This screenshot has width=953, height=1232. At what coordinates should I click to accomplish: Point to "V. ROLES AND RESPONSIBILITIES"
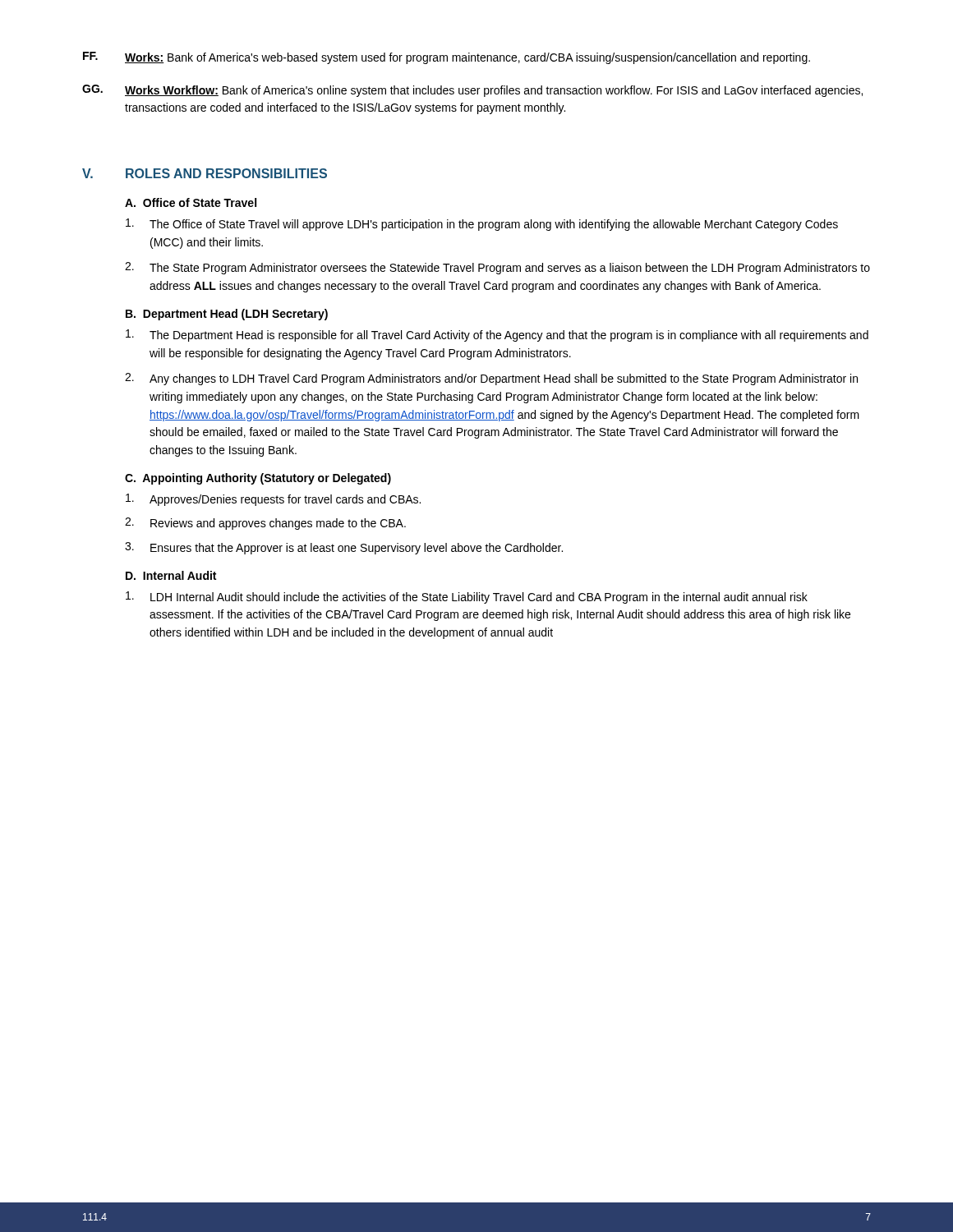click(x=205, y=174)
